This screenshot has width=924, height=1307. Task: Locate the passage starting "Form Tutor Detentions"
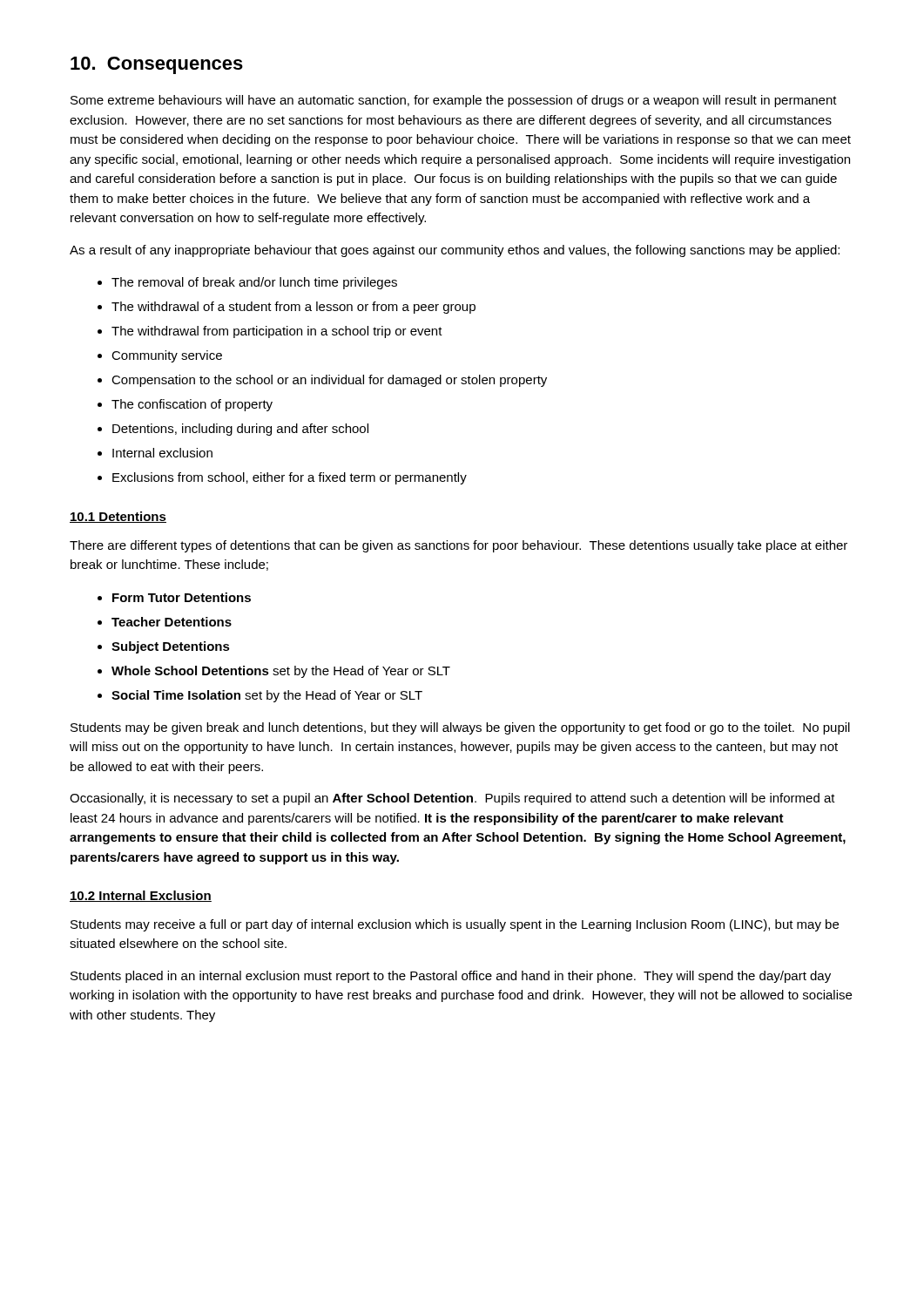tap(174, 597)
